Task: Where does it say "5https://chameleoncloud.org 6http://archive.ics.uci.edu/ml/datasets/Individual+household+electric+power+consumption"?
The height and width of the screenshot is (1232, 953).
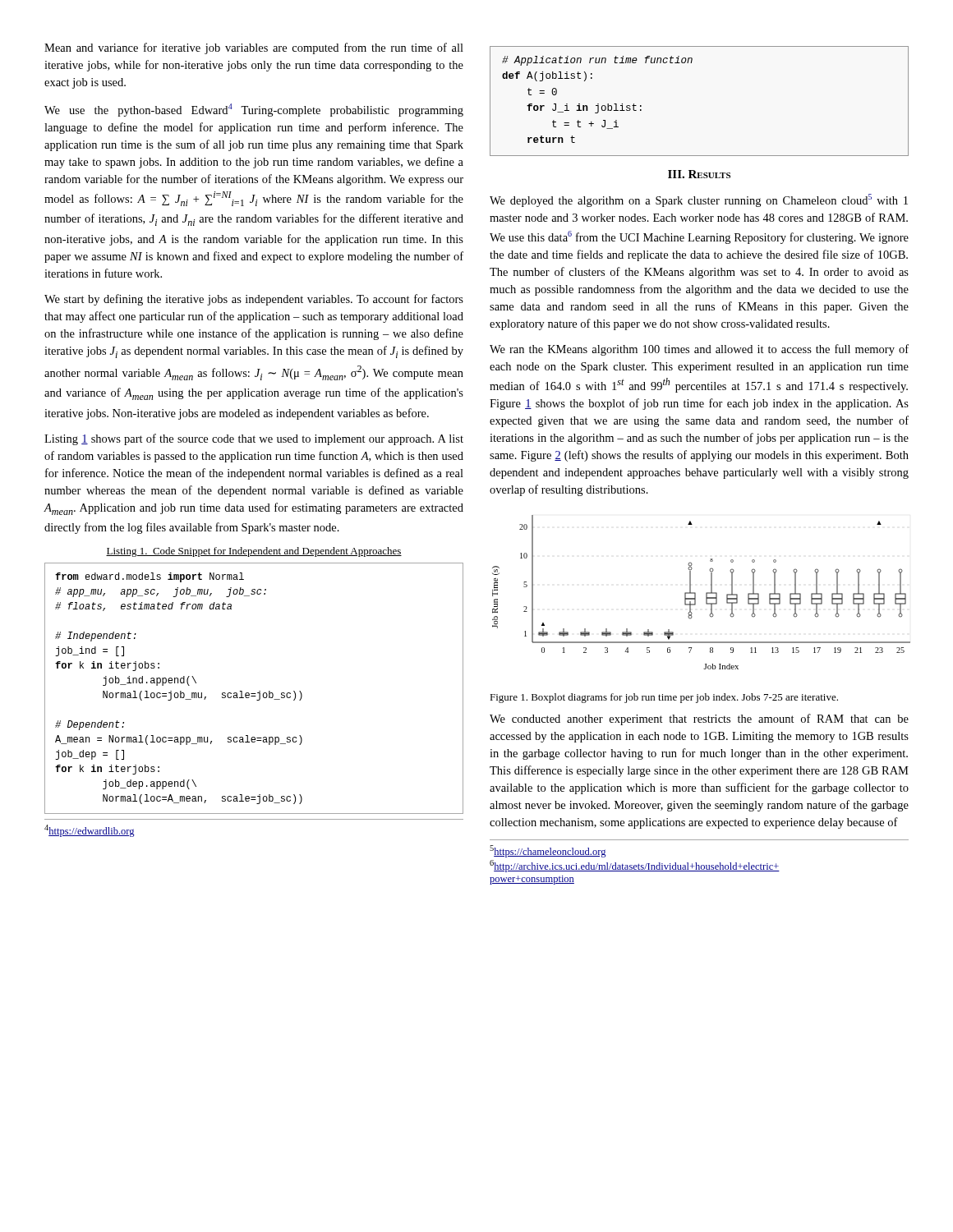Action: [x=699, y=863]
